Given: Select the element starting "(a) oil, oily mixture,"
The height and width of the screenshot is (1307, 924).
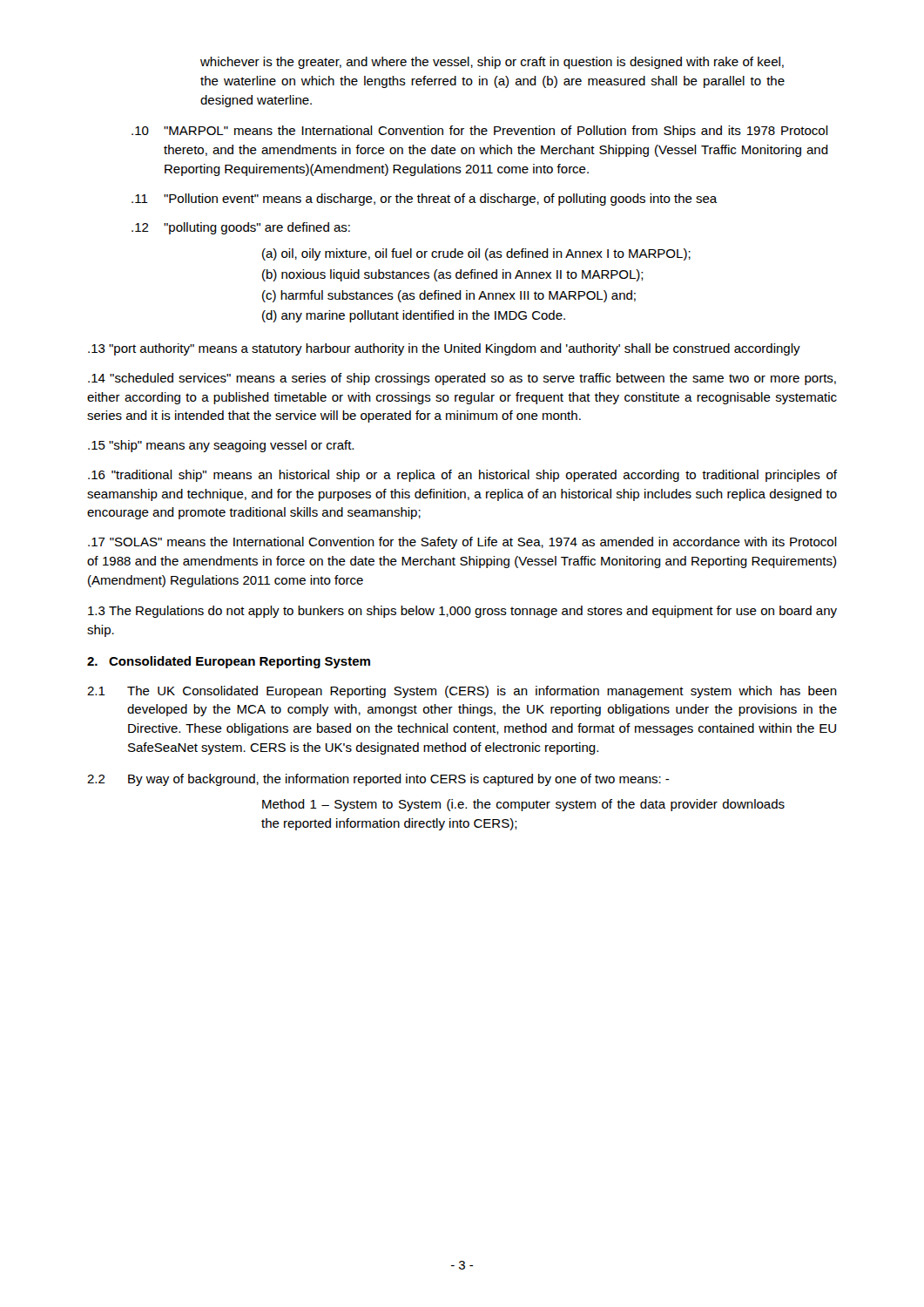Looking at the screenshot, I should 476,253.
